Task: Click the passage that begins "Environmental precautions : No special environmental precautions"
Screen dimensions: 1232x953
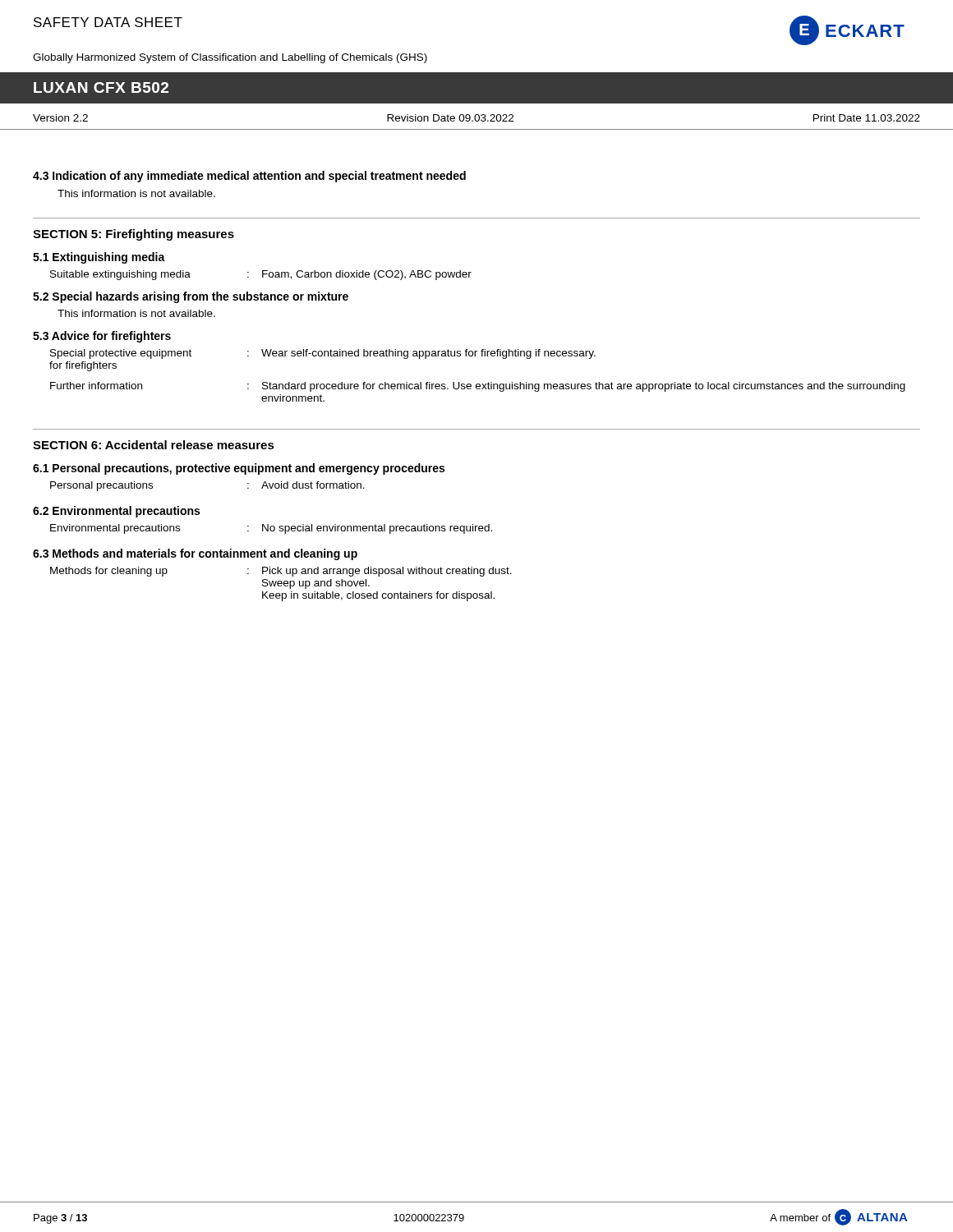Action: [485, 528]
